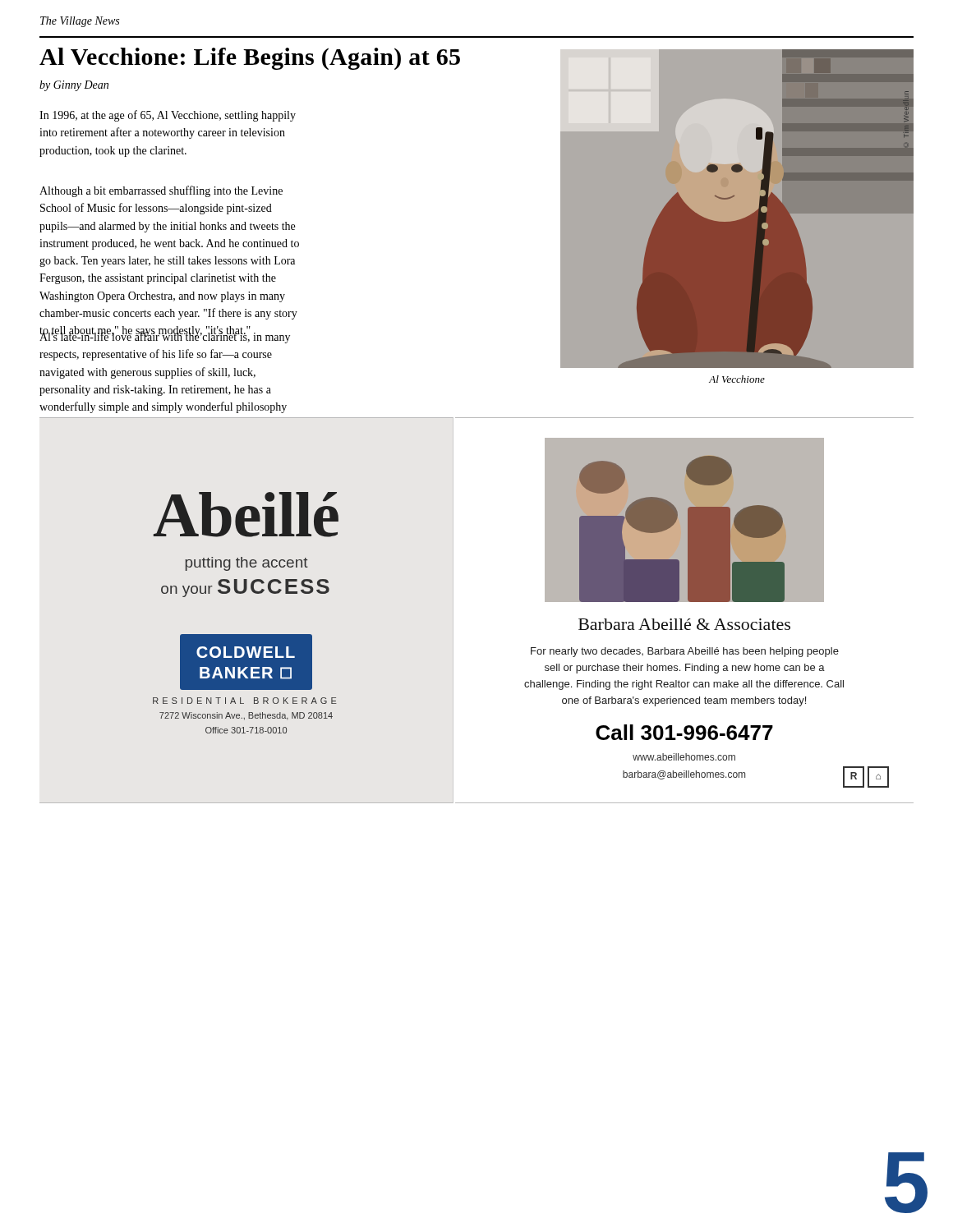Image resolution: width=953 pixels, height=1232 pixels.
Task: Navigate to the element starting "Al's late-in-life love affair with"
Action: (x=170, y=398)
